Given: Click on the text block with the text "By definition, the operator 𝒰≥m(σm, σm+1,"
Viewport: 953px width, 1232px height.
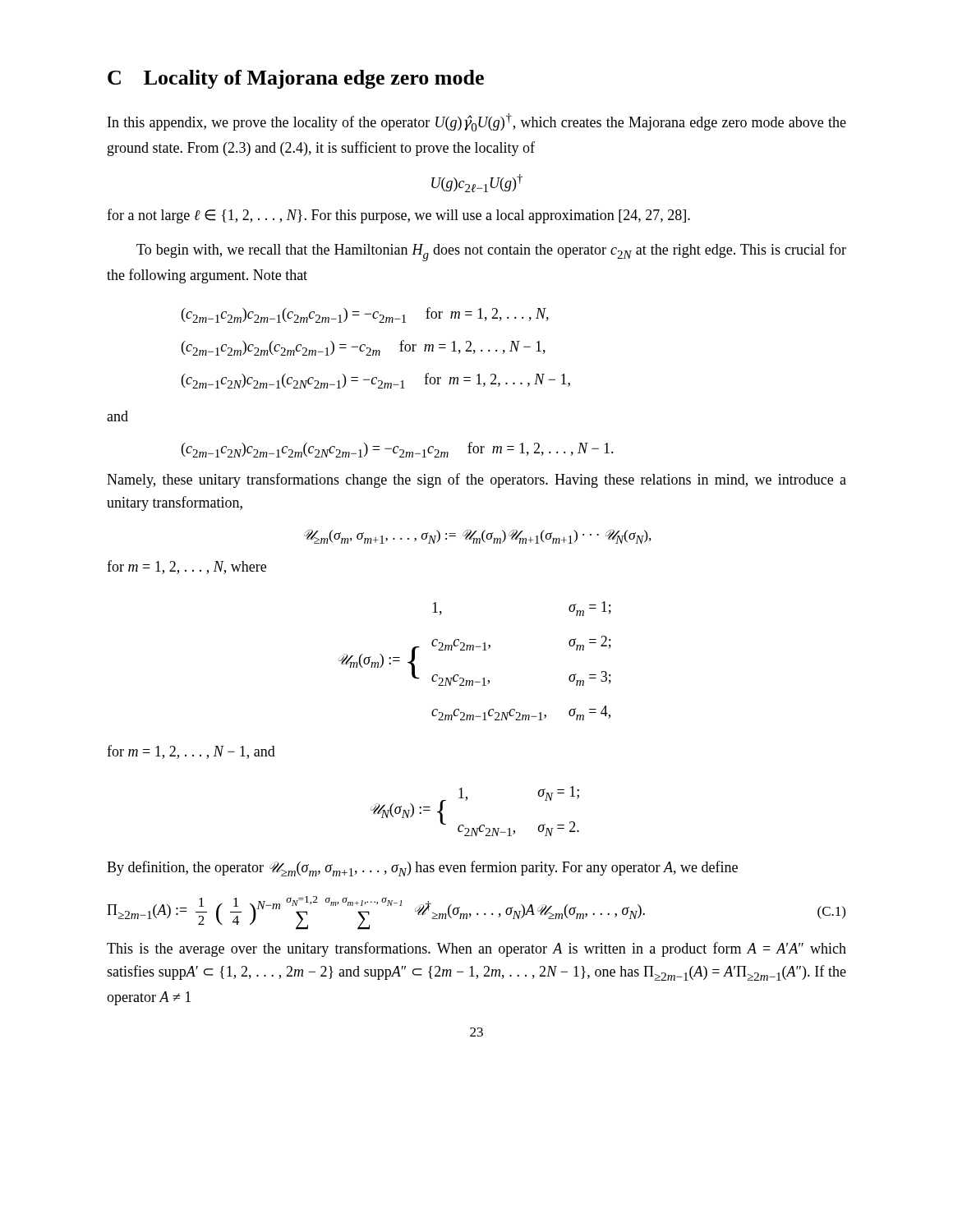Looking at the screenshot, I should pos(476,869).
